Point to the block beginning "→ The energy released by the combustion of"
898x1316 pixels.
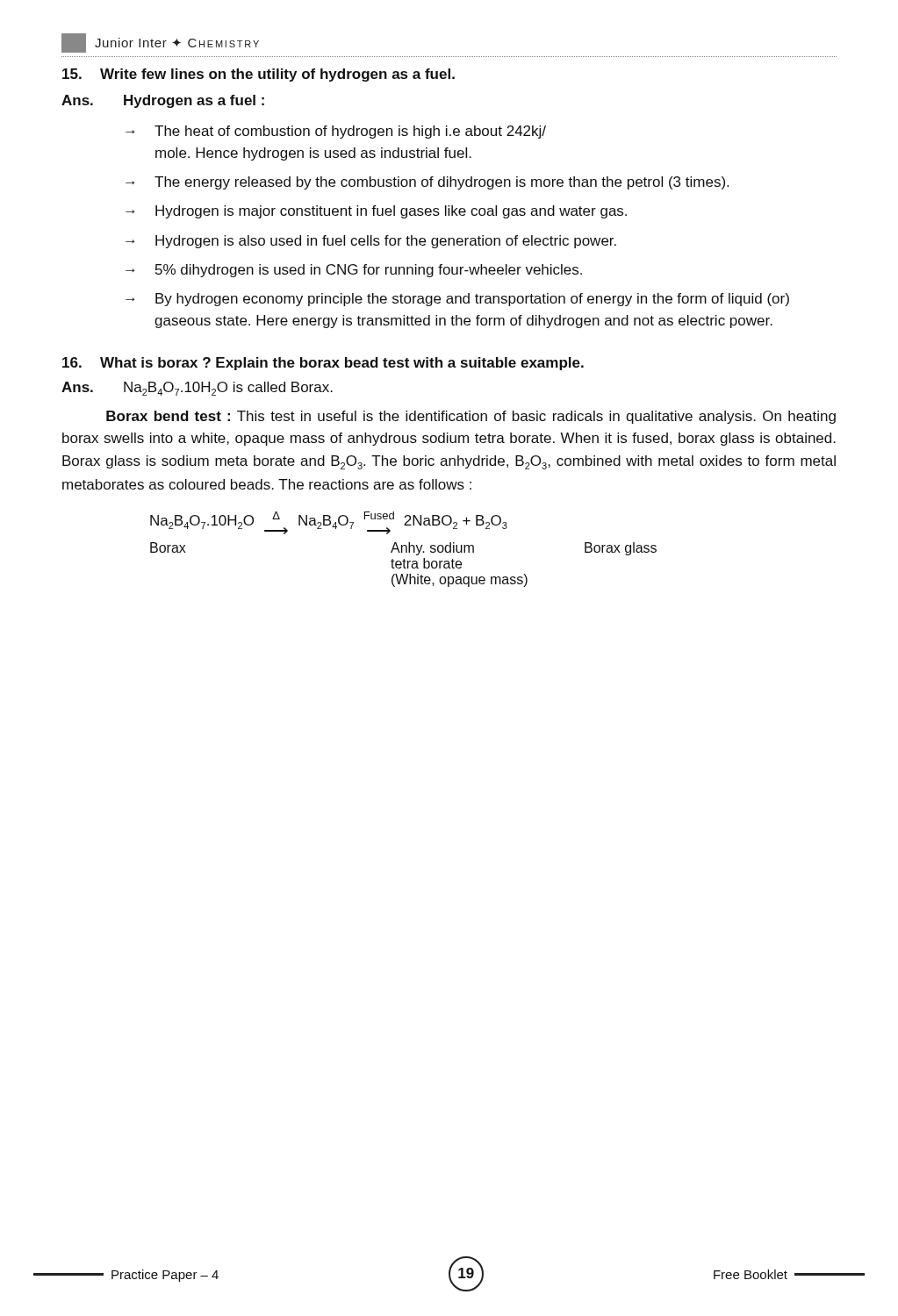[480, 182]
